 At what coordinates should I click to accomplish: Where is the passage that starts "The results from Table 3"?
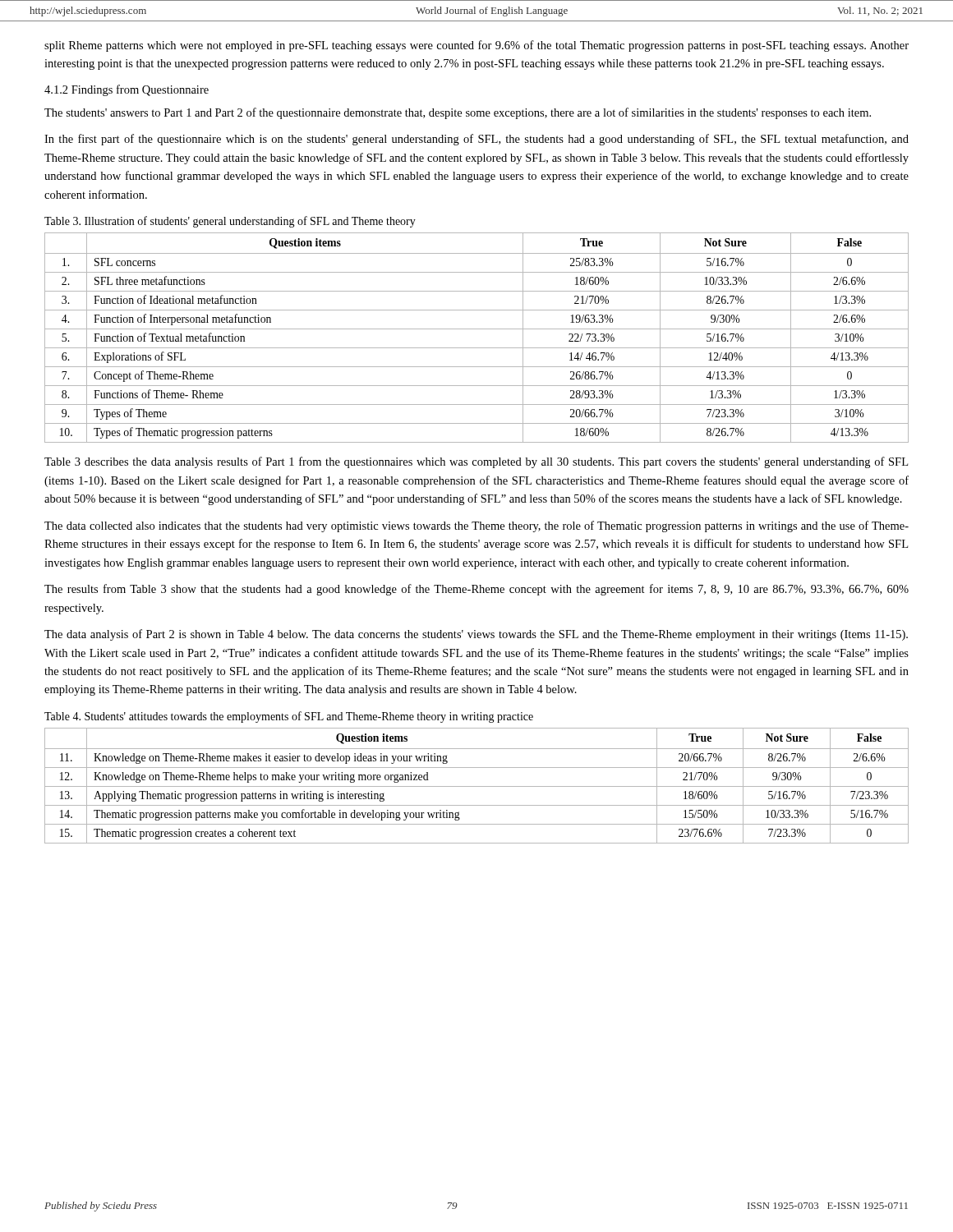pos(476,598)
